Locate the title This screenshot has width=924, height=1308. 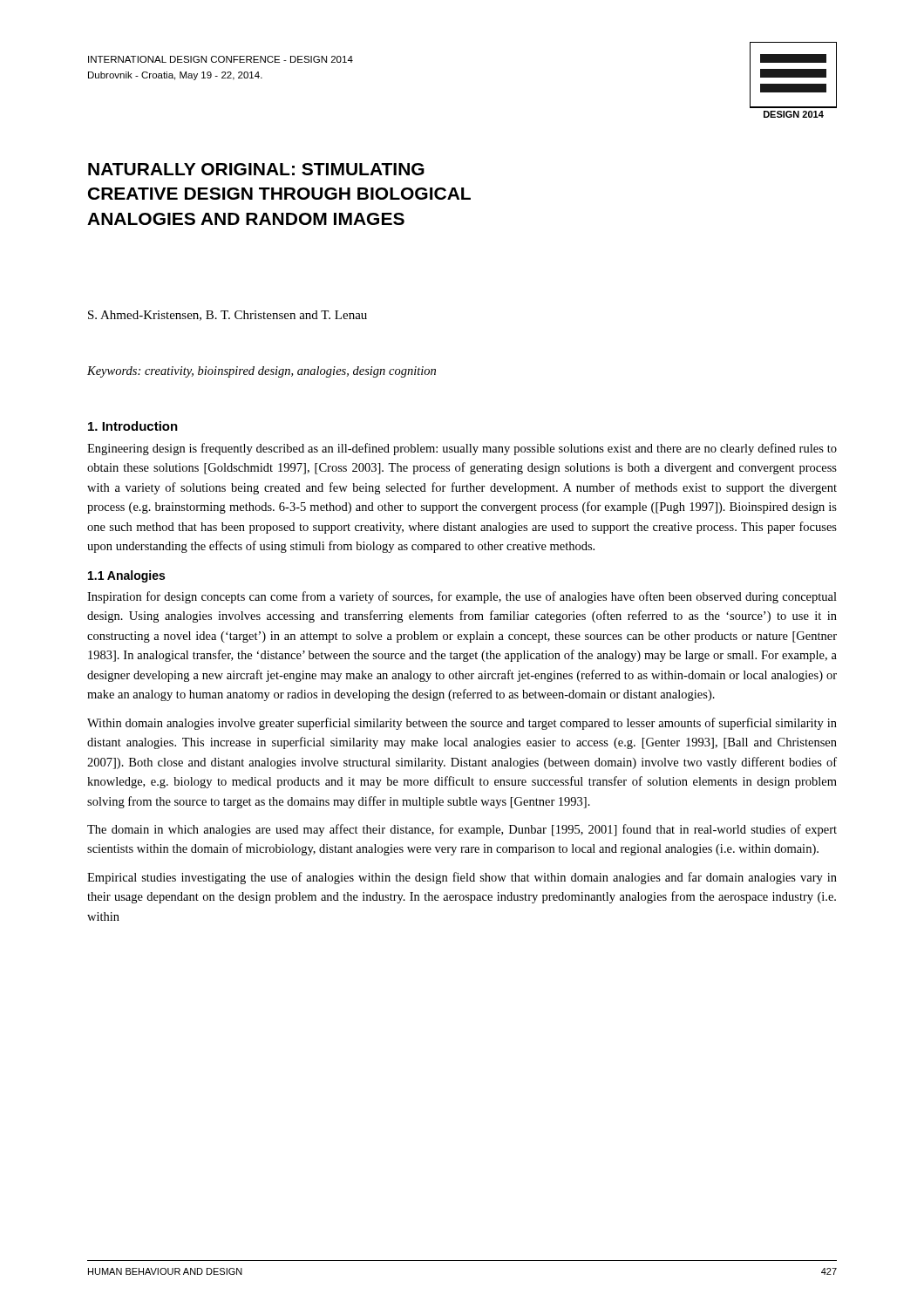pyautogui.click(x=384, y=194)
